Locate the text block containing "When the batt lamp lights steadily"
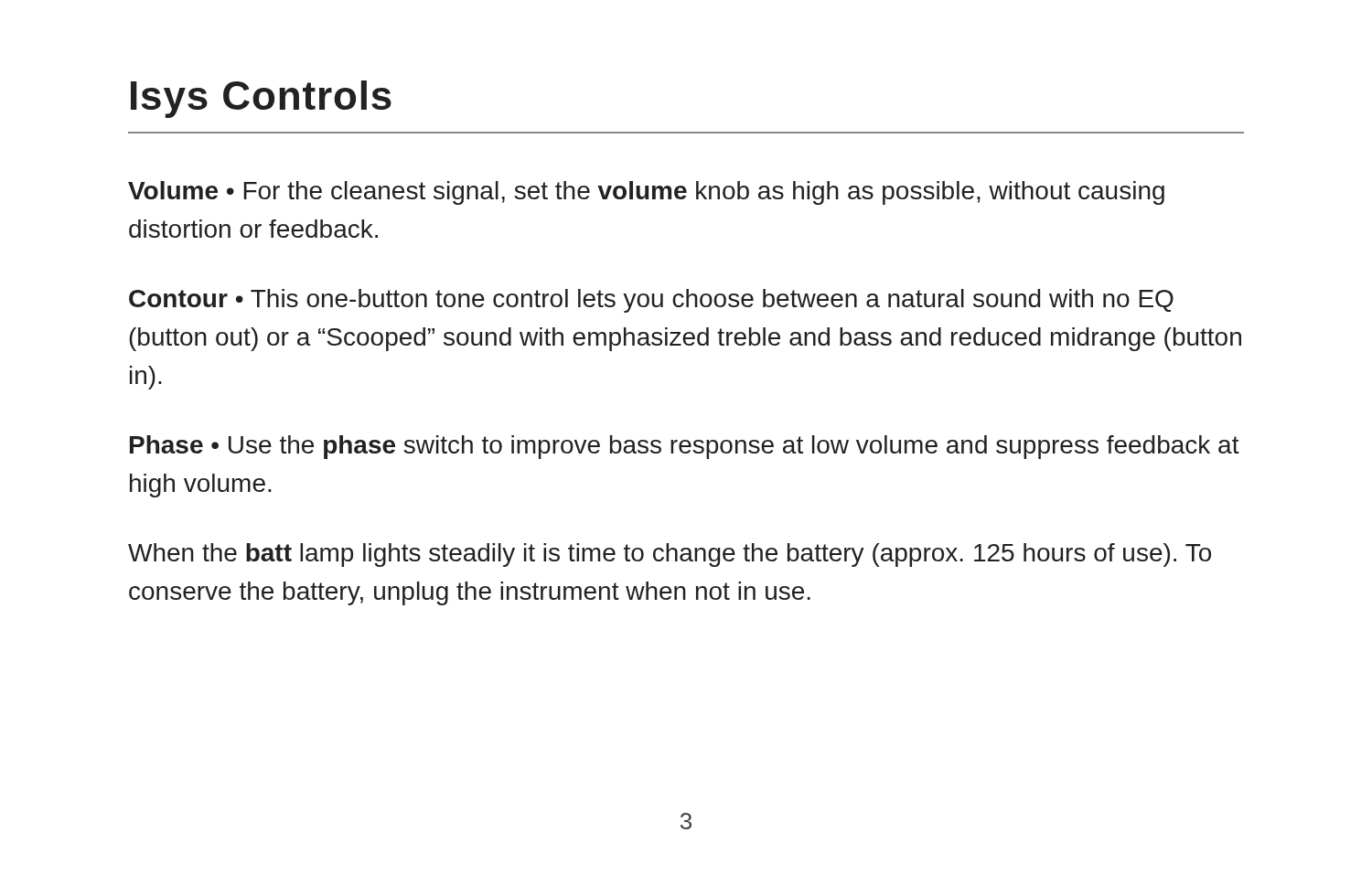 [x=670, y=572]
